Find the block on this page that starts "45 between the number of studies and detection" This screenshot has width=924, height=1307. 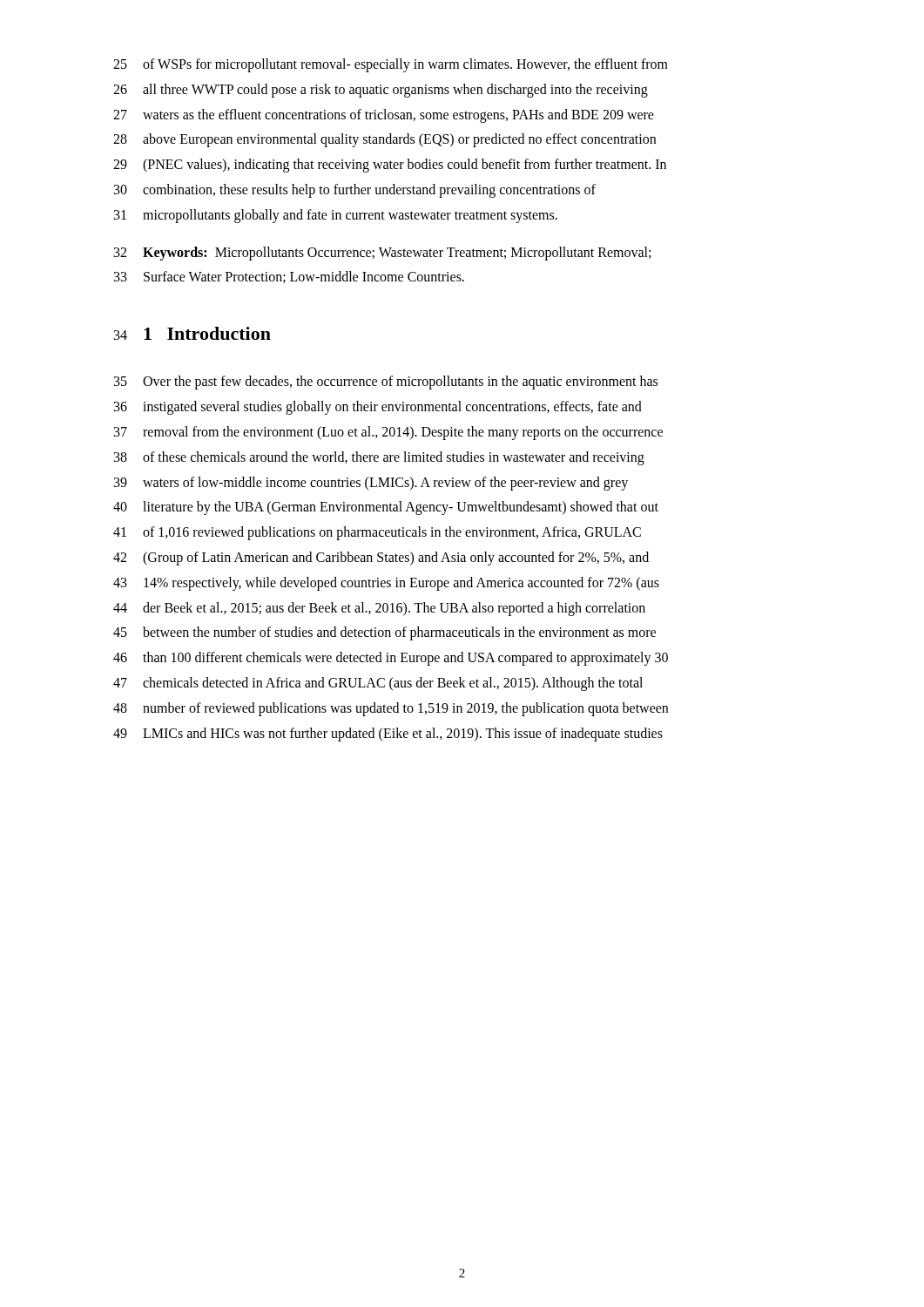pyautogui.click(x=475, y=633)
